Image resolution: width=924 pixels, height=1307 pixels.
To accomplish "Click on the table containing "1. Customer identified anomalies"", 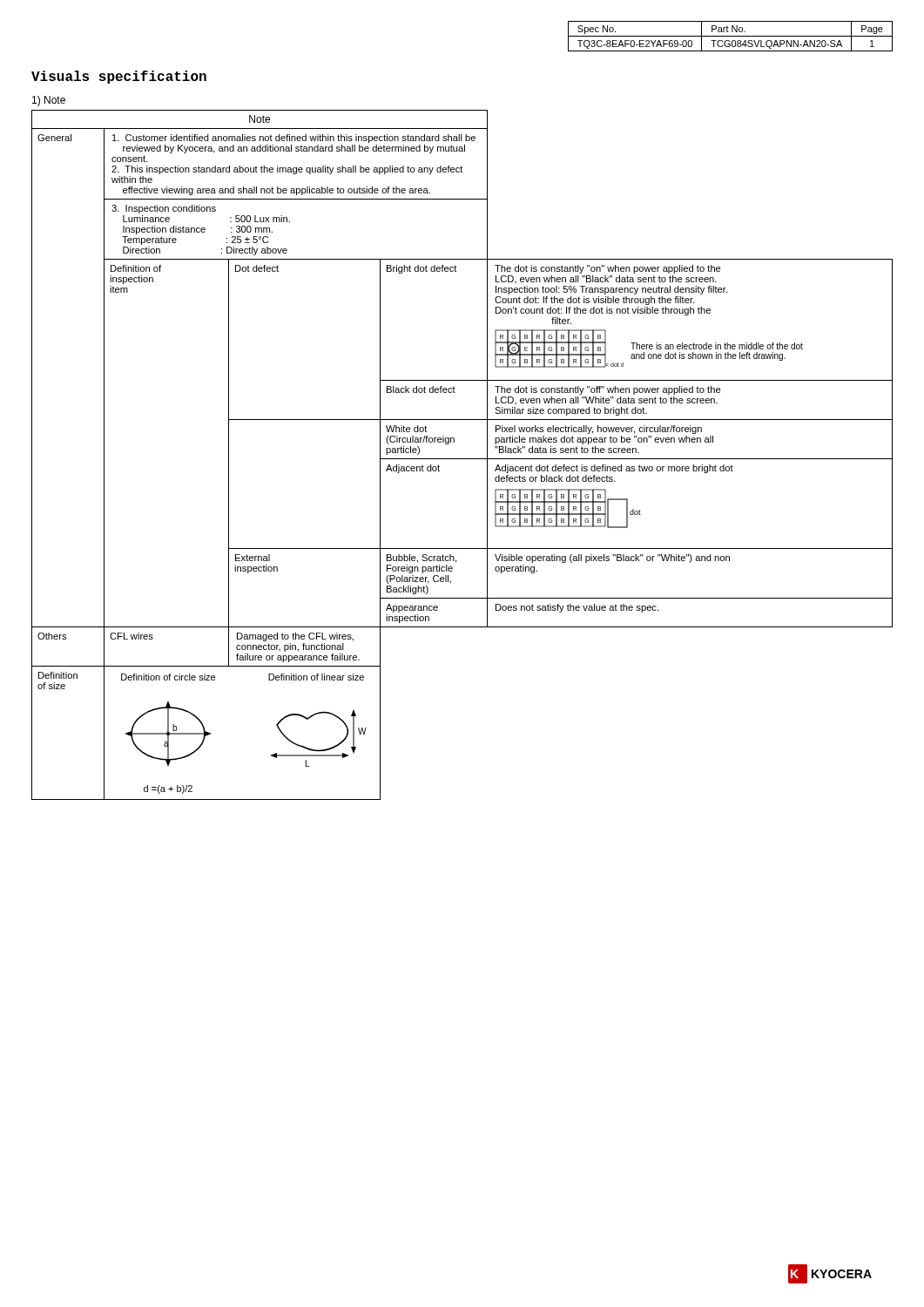I will (462, 455).
